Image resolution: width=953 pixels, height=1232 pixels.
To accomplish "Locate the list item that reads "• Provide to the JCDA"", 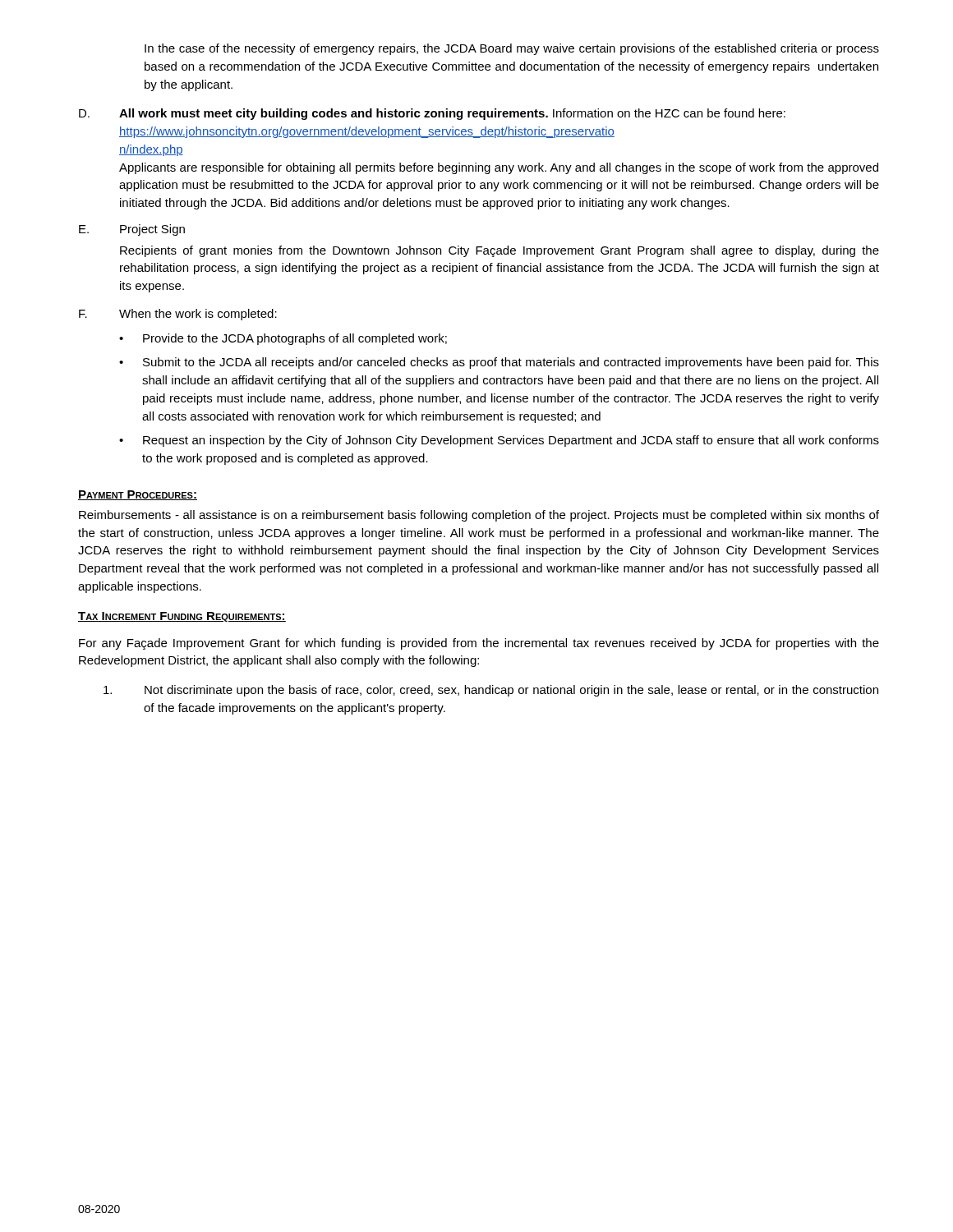I will click(x=283, y=339).
